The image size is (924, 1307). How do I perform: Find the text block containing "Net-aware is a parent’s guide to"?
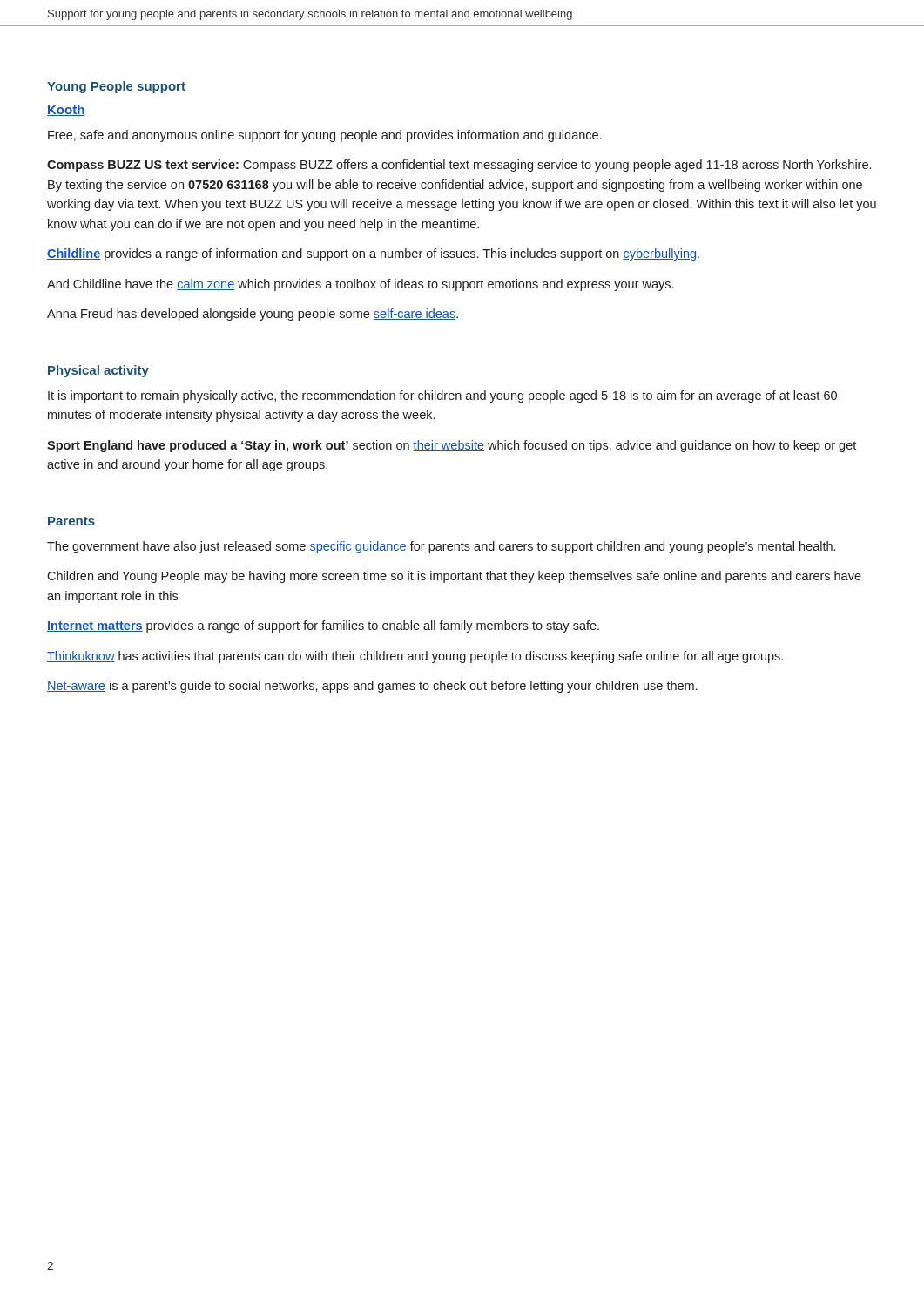click(x=373, y=686)
